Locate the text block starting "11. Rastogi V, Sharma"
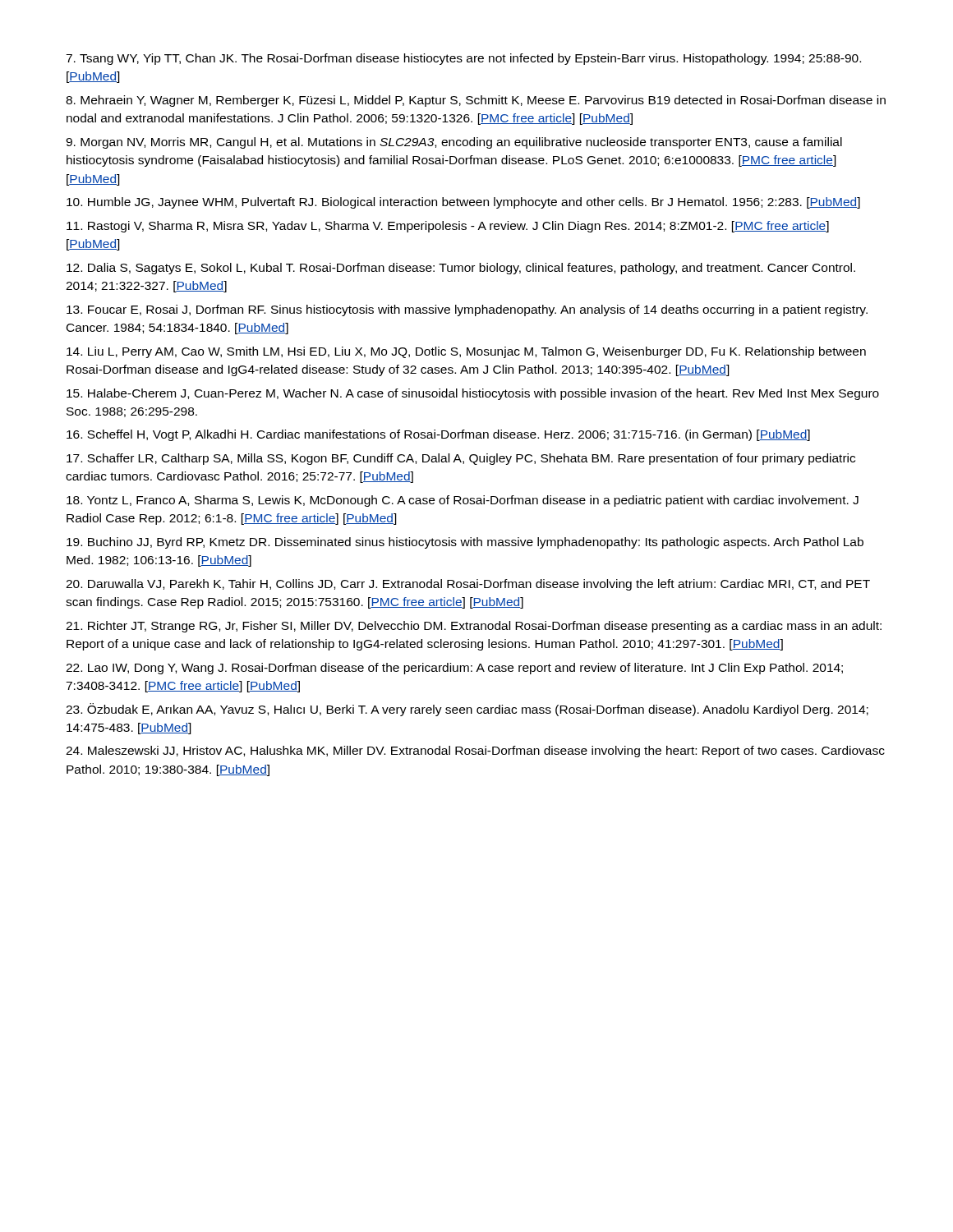This screenshot has width=953, height=1232. [x=448, y=235]
